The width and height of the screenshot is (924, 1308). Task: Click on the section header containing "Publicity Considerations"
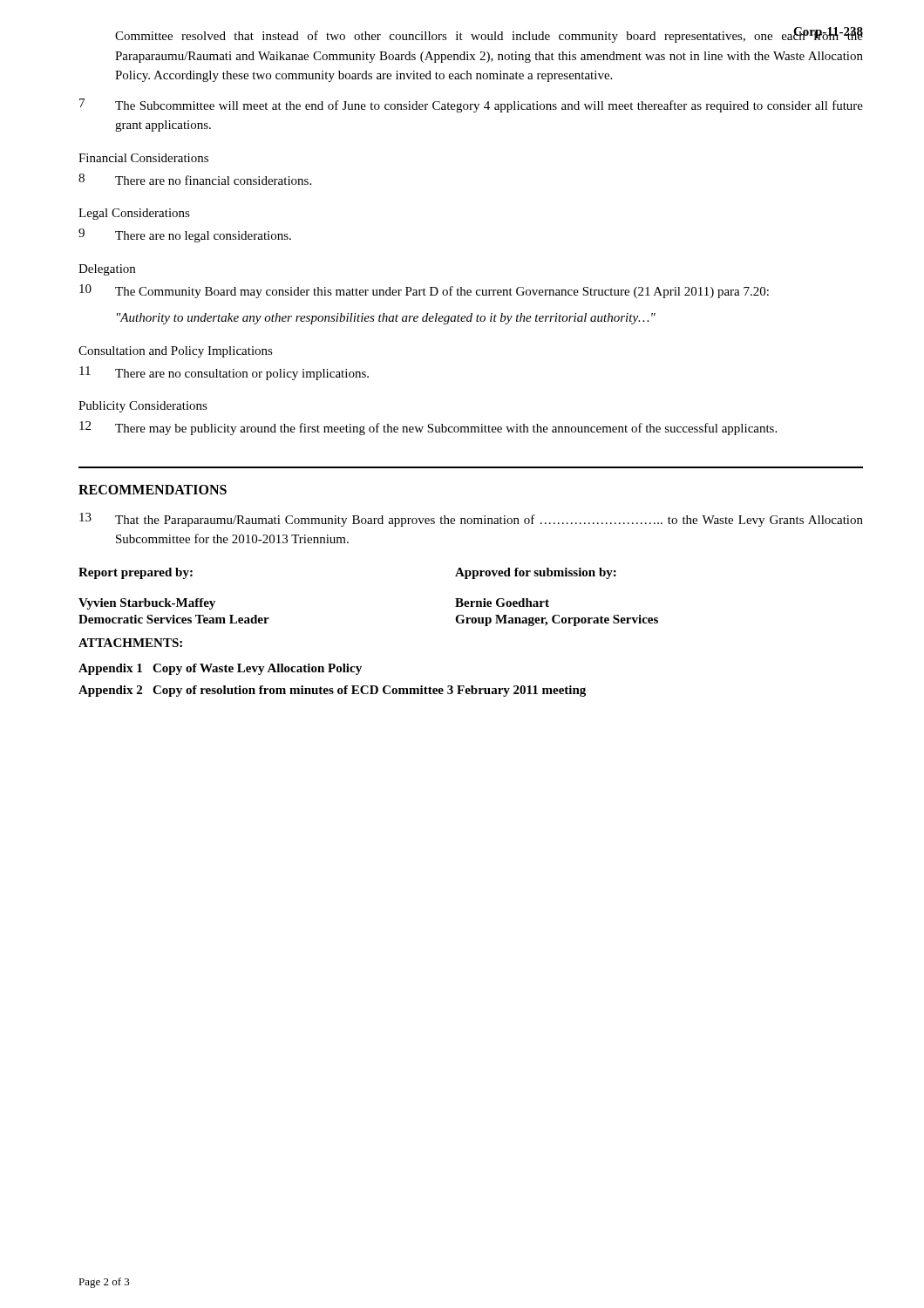coord(143,405)
